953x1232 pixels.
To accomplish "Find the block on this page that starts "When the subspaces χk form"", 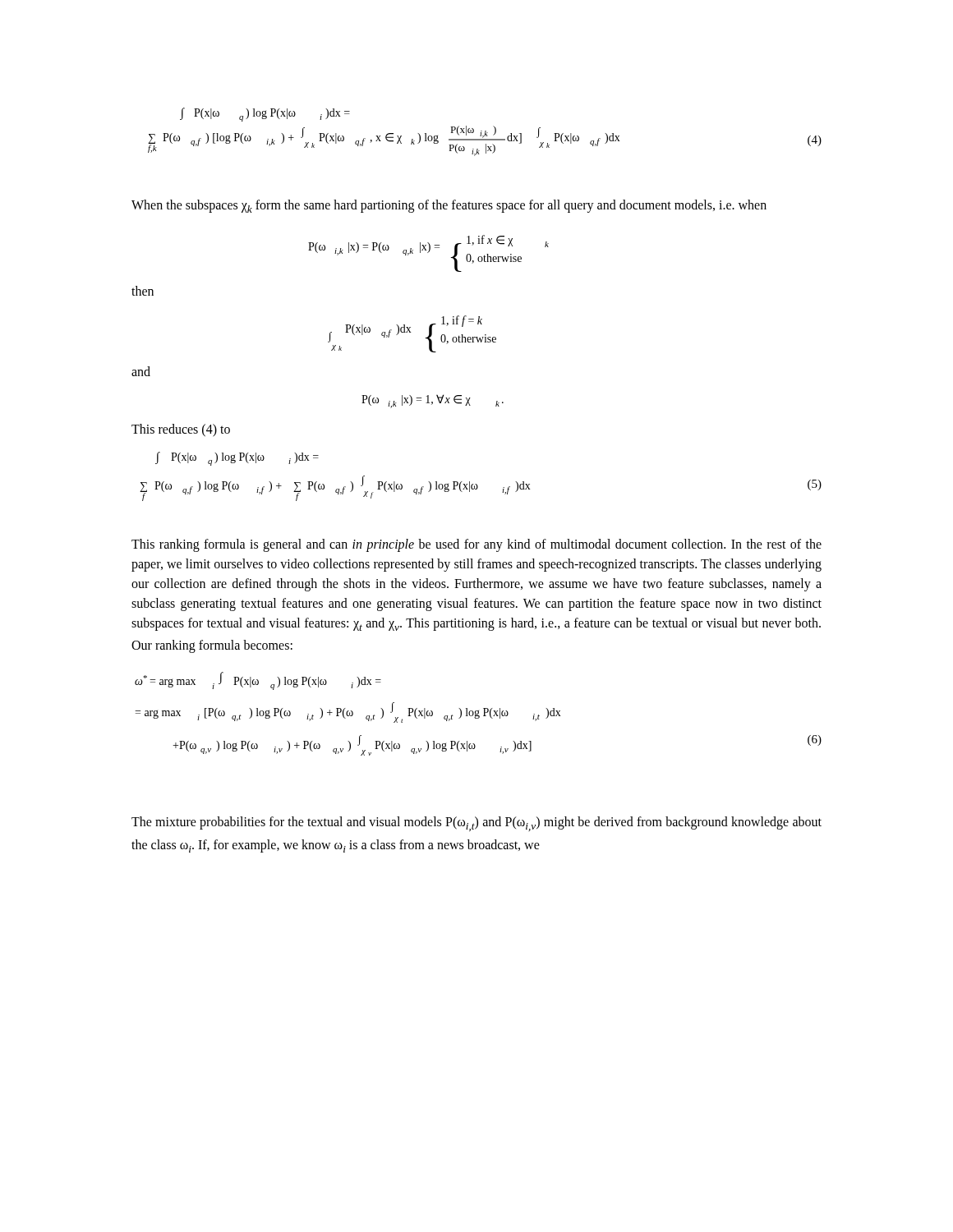I will 476,207.
